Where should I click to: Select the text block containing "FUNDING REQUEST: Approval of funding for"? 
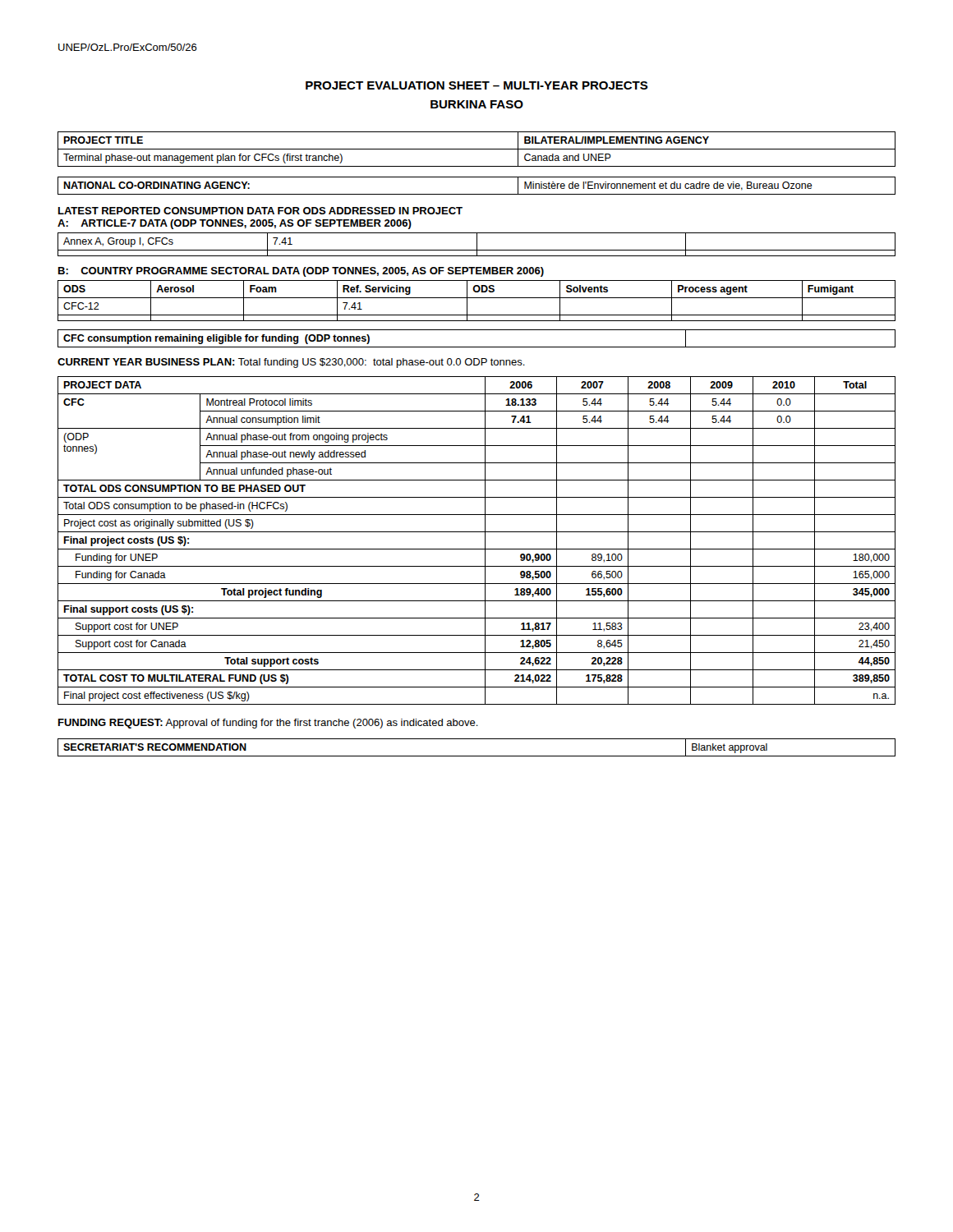coord(268,722)
